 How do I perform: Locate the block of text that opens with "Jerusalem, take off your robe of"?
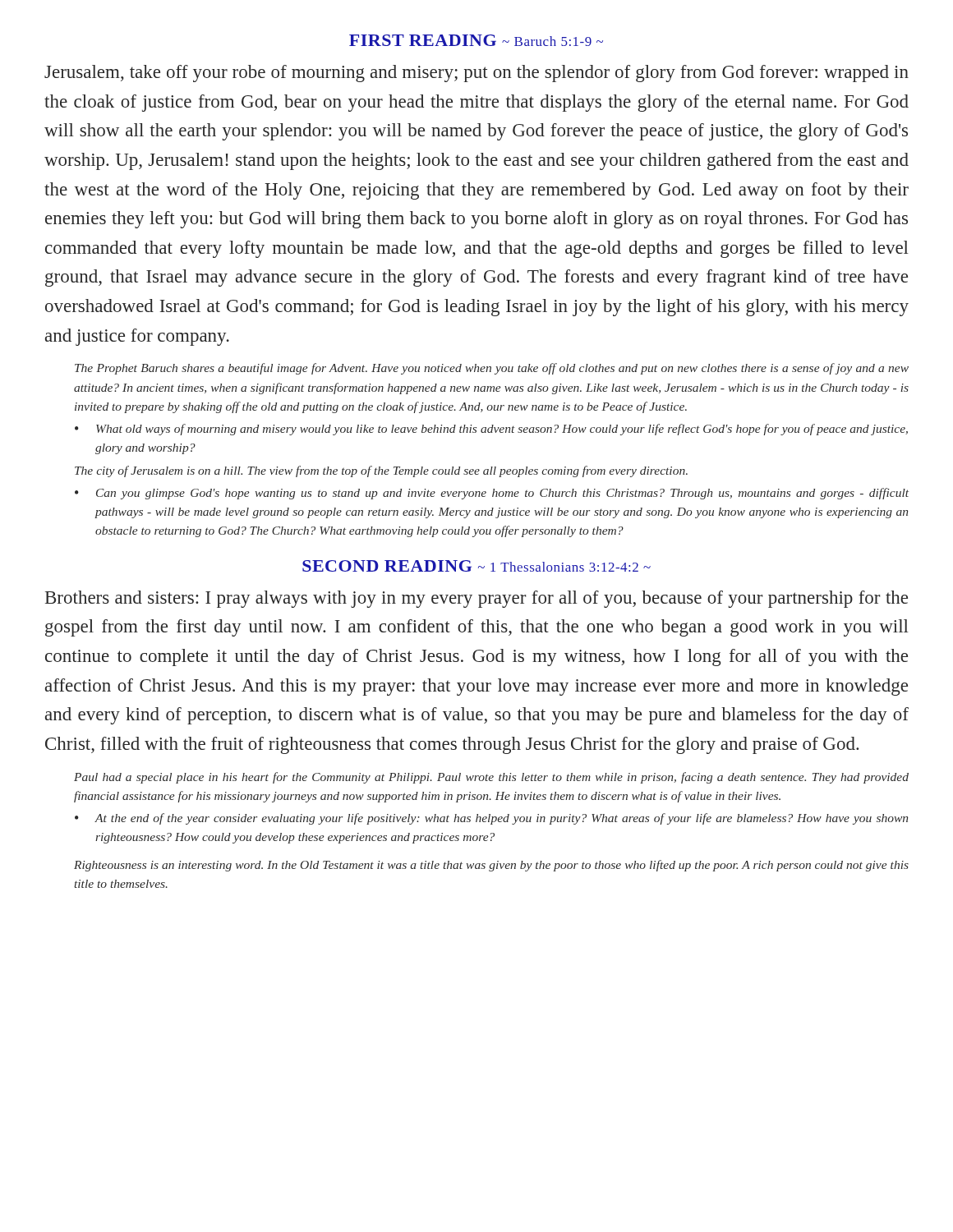point(476,204)
